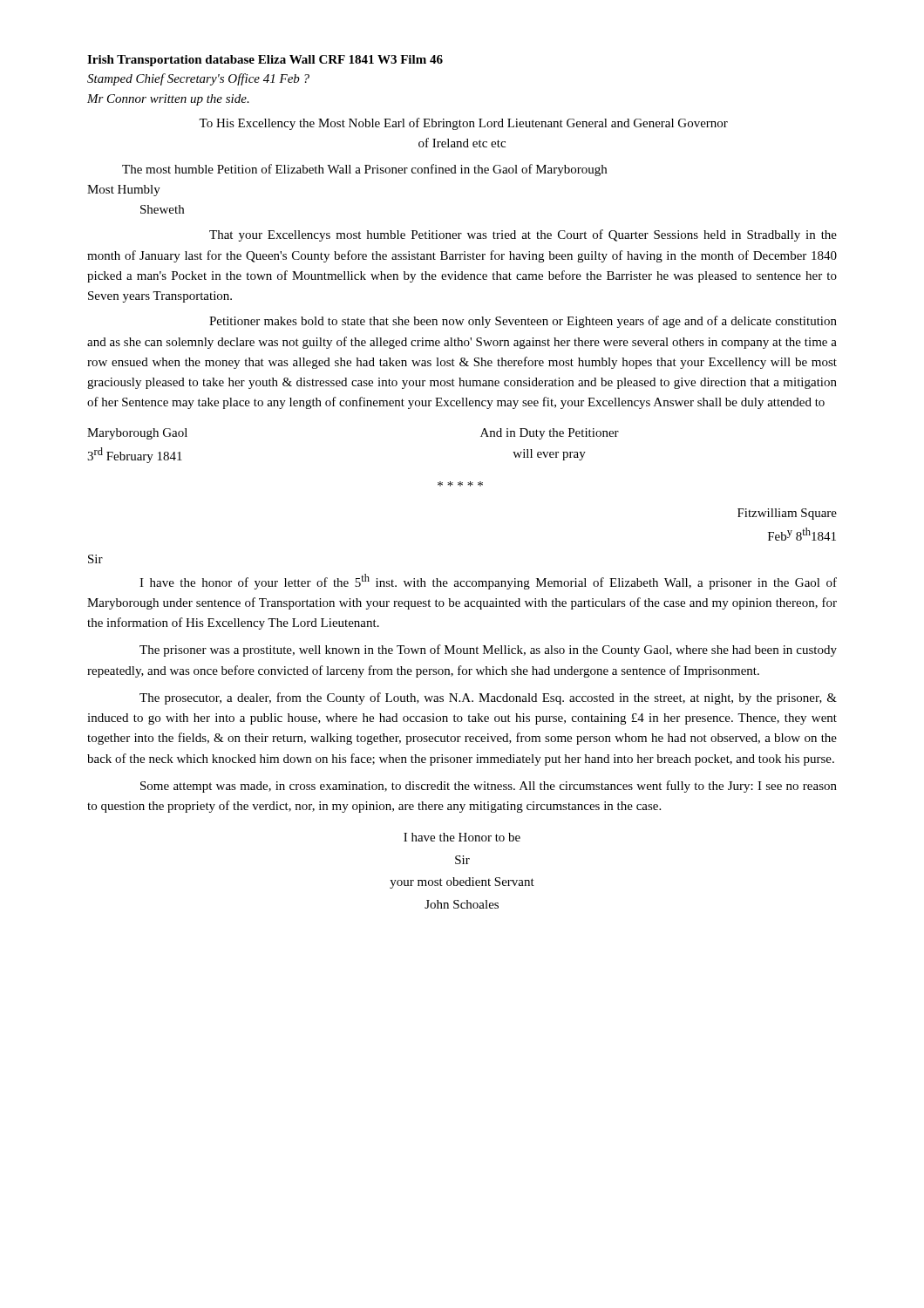Find the block on this page that starts "The prosecutor, a"
The image size is (924, 1308).
coord(462,728)
